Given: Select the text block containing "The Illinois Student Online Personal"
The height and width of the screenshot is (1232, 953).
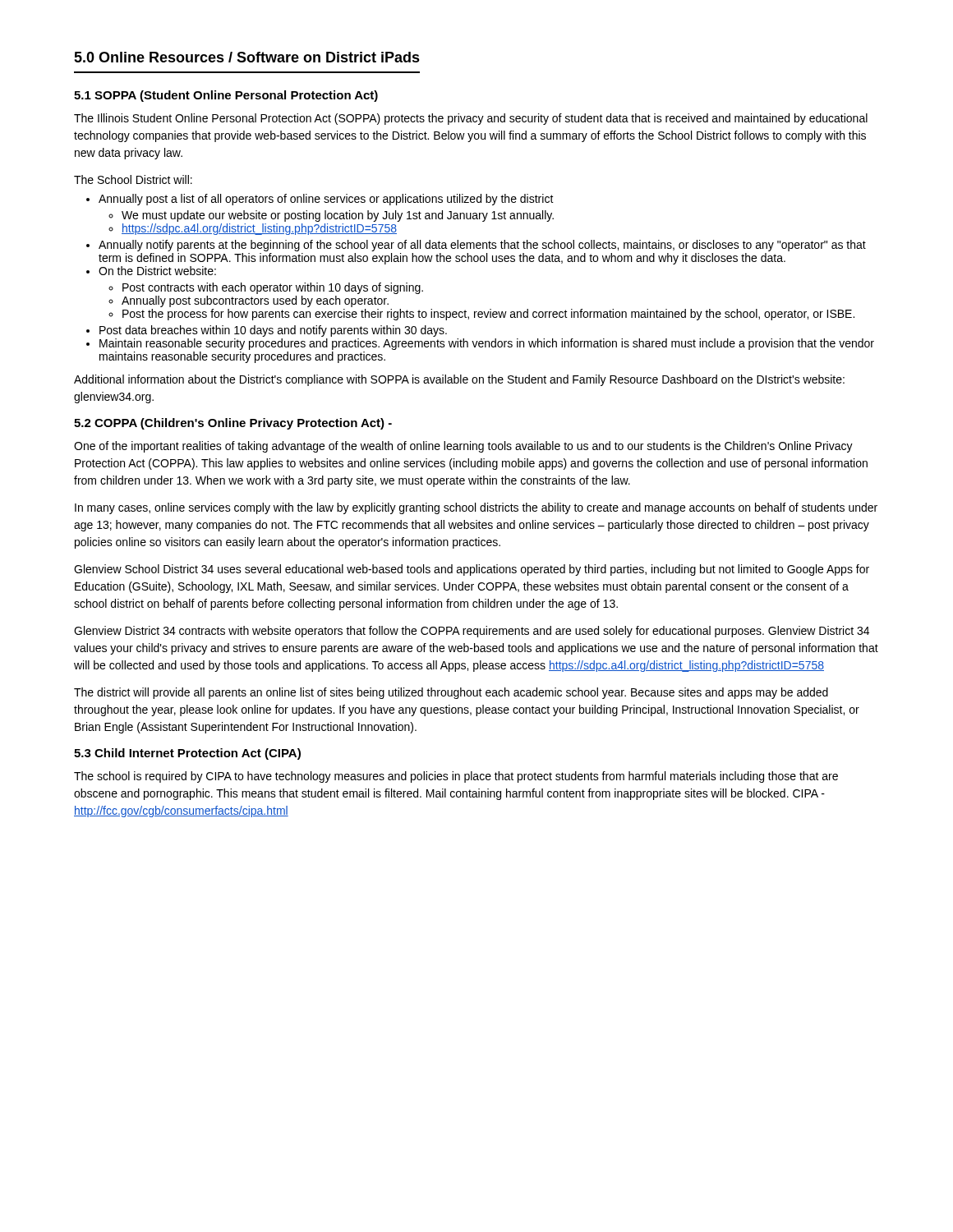Looking at the screenshot, I should [x=476, y=136].
